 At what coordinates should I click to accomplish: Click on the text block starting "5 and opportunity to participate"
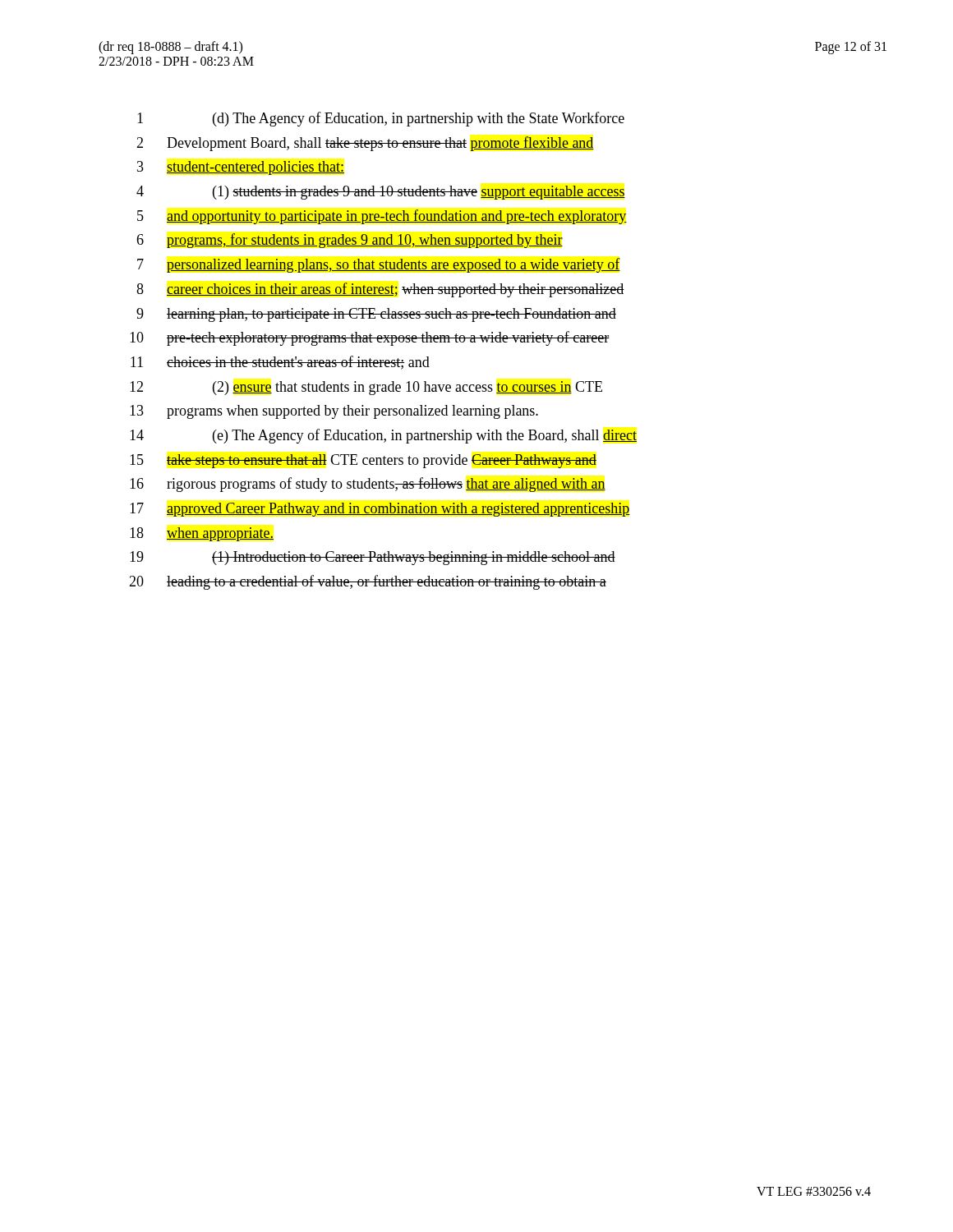click(x=485, y=216)
